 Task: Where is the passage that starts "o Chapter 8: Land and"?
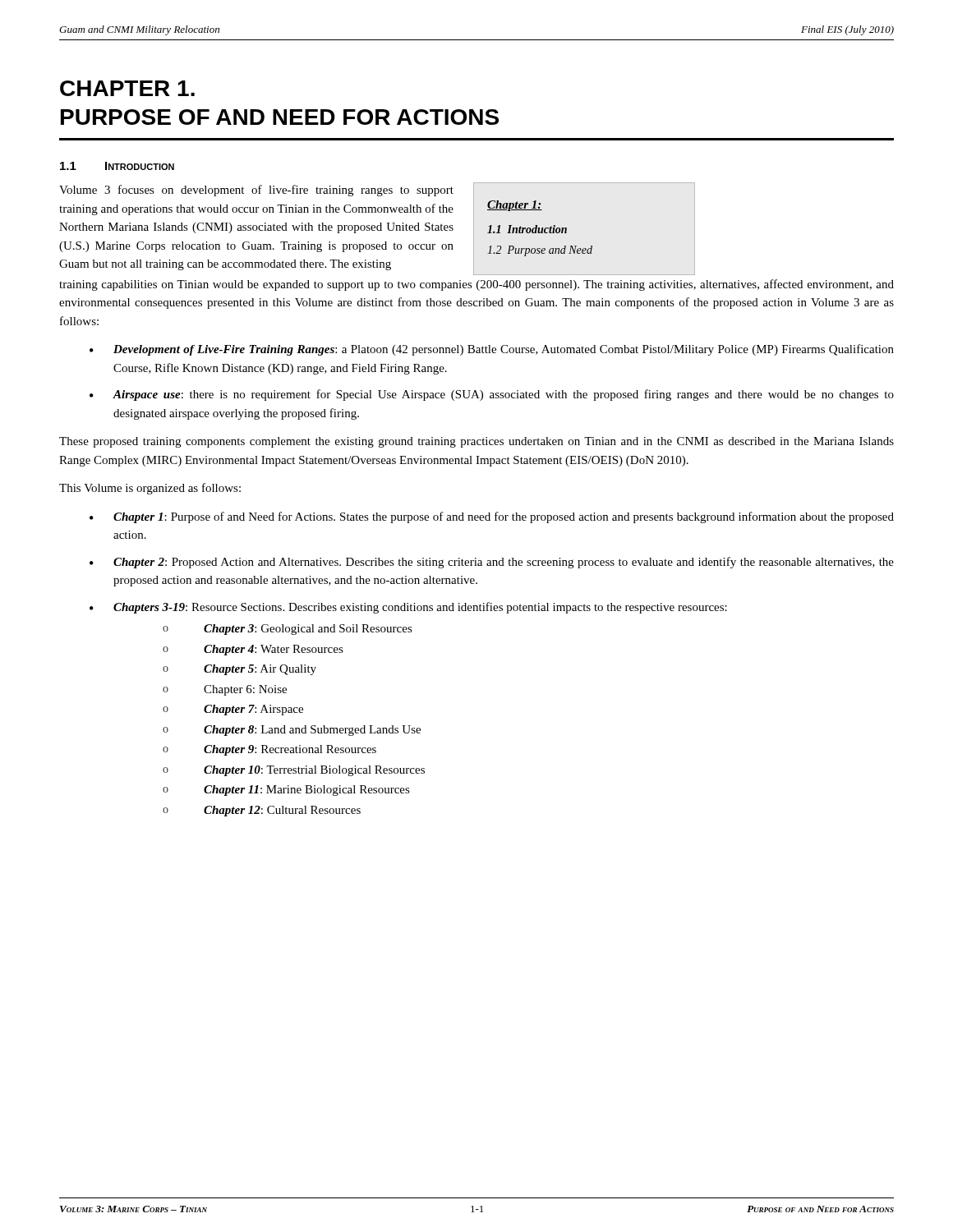(292, 731)
